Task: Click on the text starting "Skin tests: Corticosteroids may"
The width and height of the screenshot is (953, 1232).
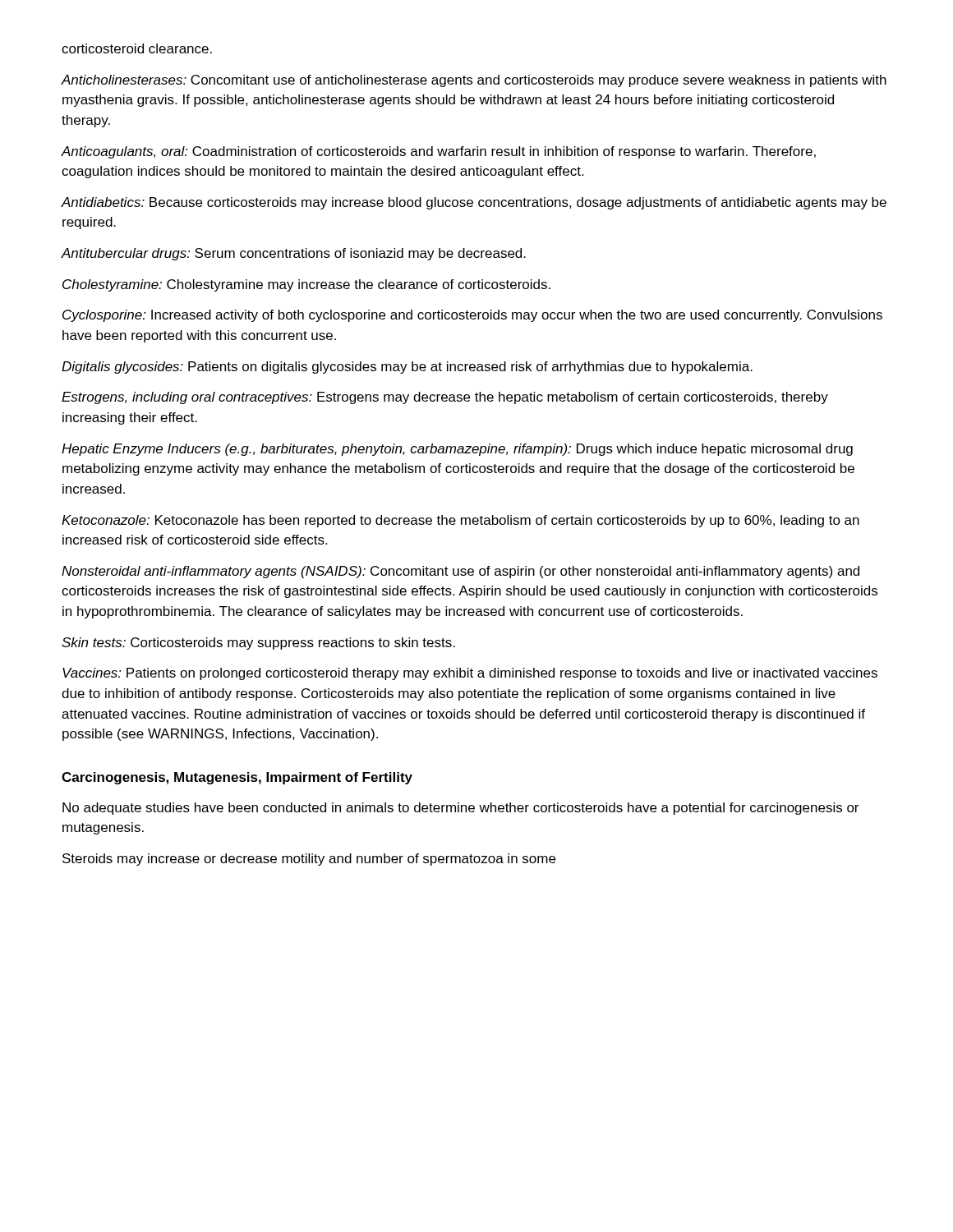Action: [259, 642]
